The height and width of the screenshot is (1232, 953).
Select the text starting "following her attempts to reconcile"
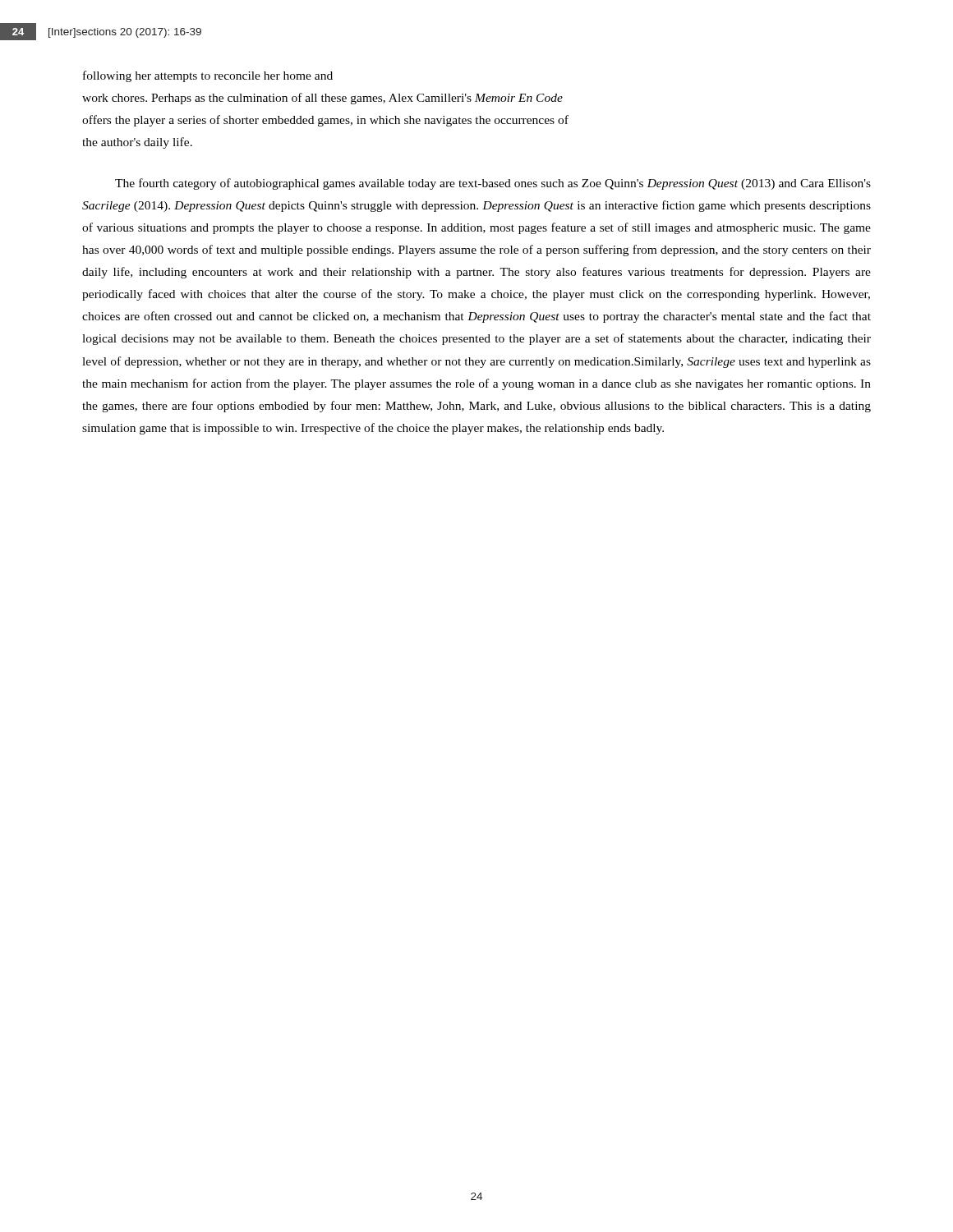476,109
